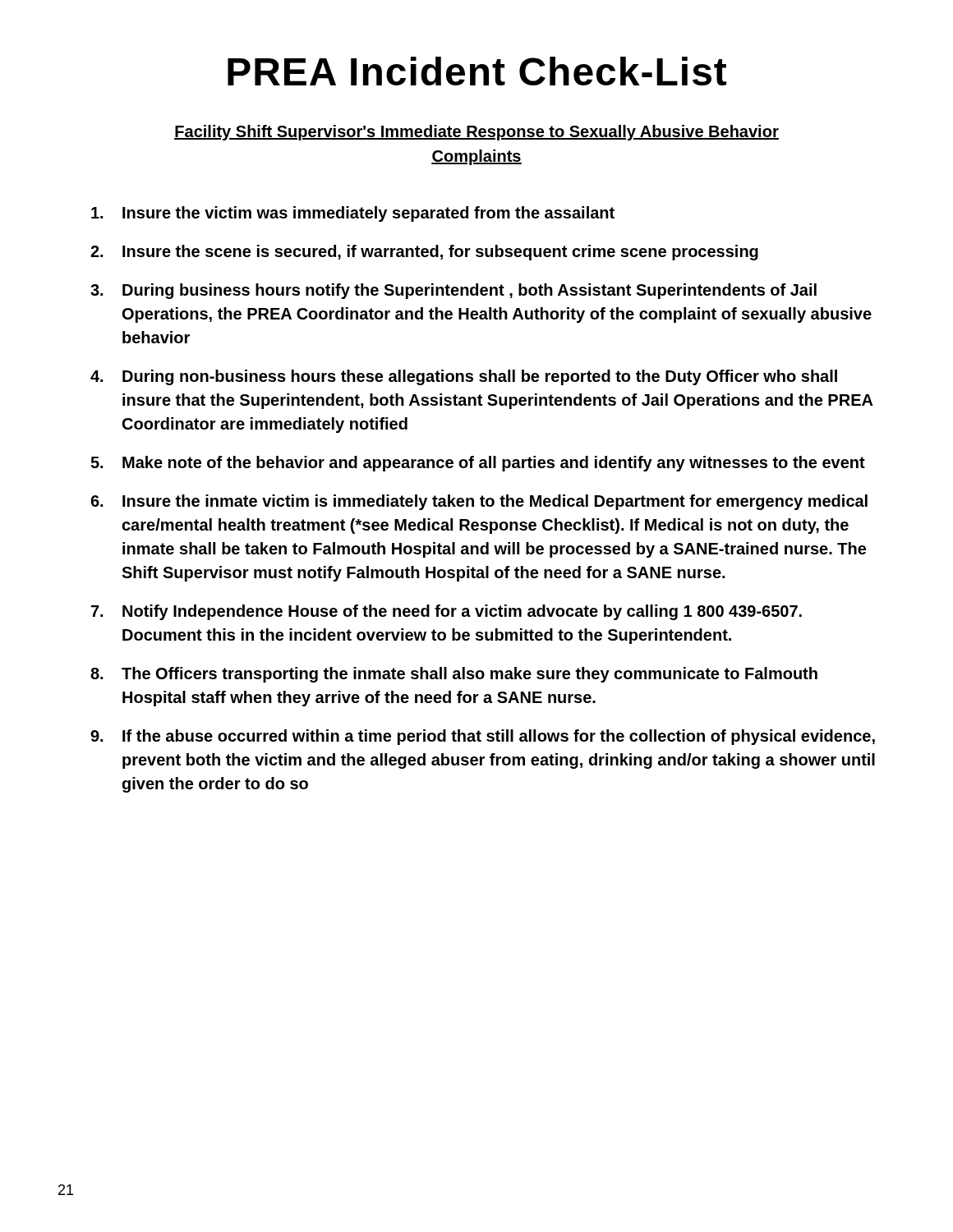
Task: Point to the block beginning "4. During non-business hours these allegations"
Action: coord(485,400)
